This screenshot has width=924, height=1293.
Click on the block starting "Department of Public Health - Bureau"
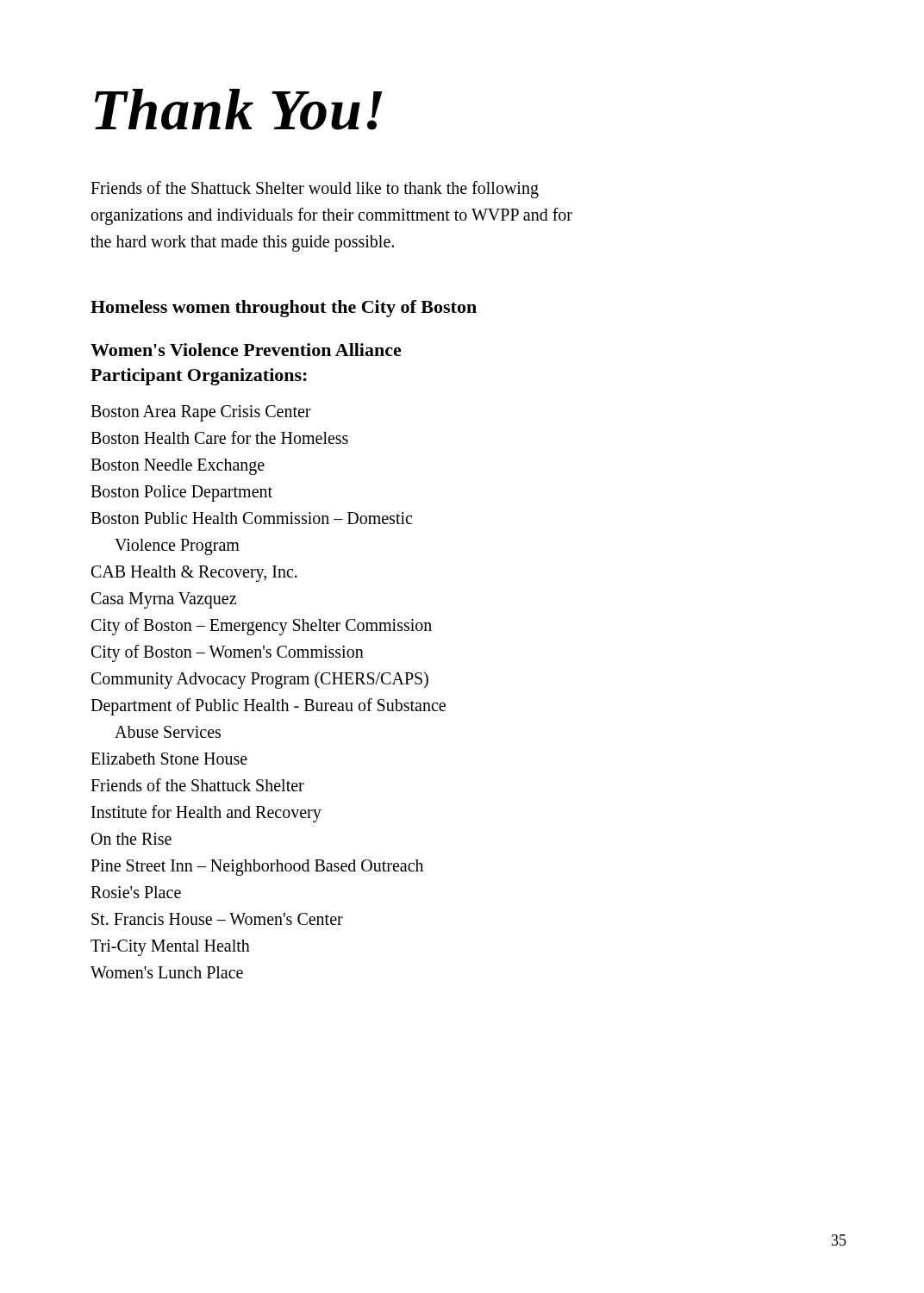[268, 705]
